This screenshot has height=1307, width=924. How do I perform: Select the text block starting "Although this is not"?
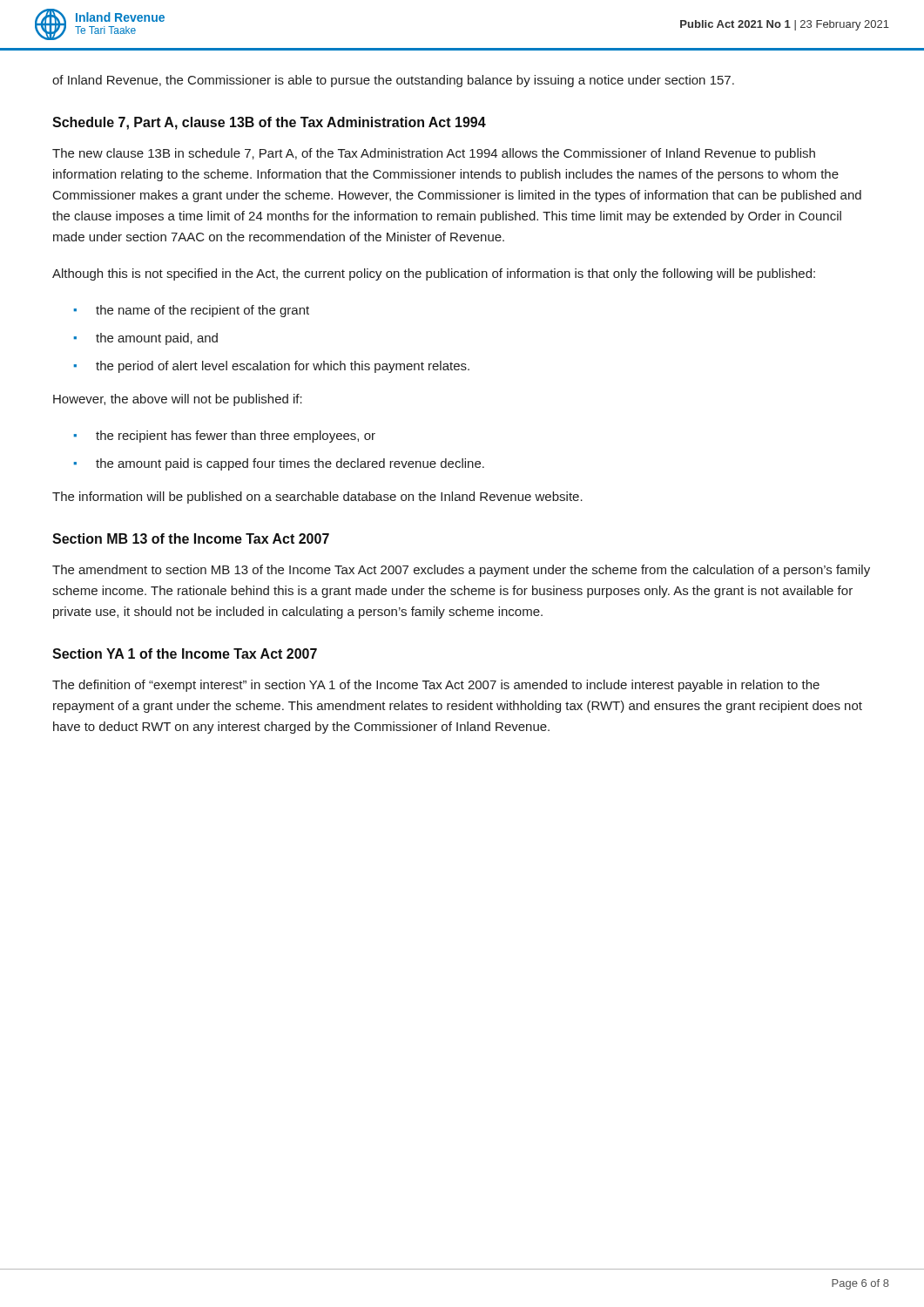coord(434,273)
